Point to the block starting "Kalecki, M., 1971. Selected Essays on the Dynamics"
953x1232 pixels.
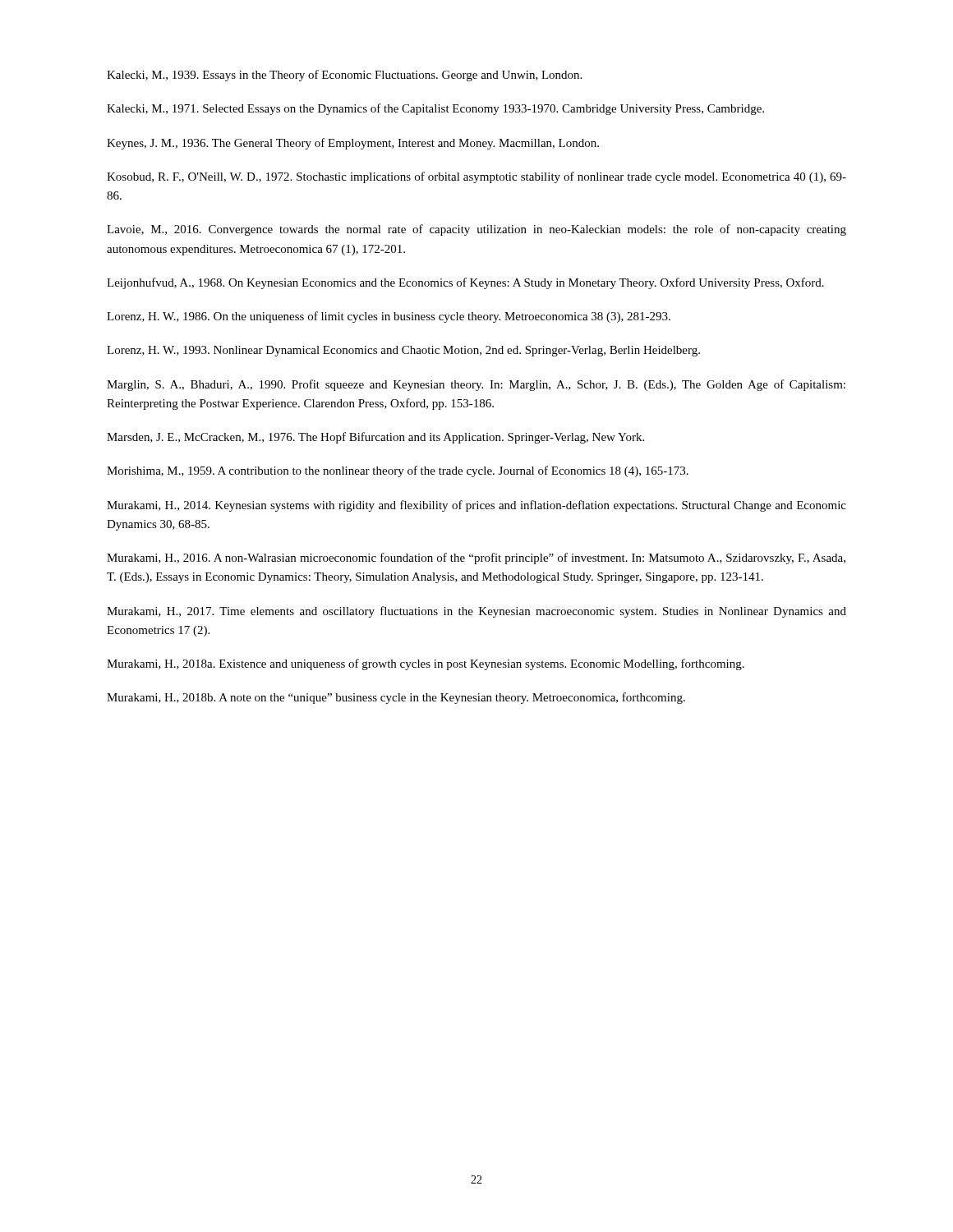click(436, 109)
